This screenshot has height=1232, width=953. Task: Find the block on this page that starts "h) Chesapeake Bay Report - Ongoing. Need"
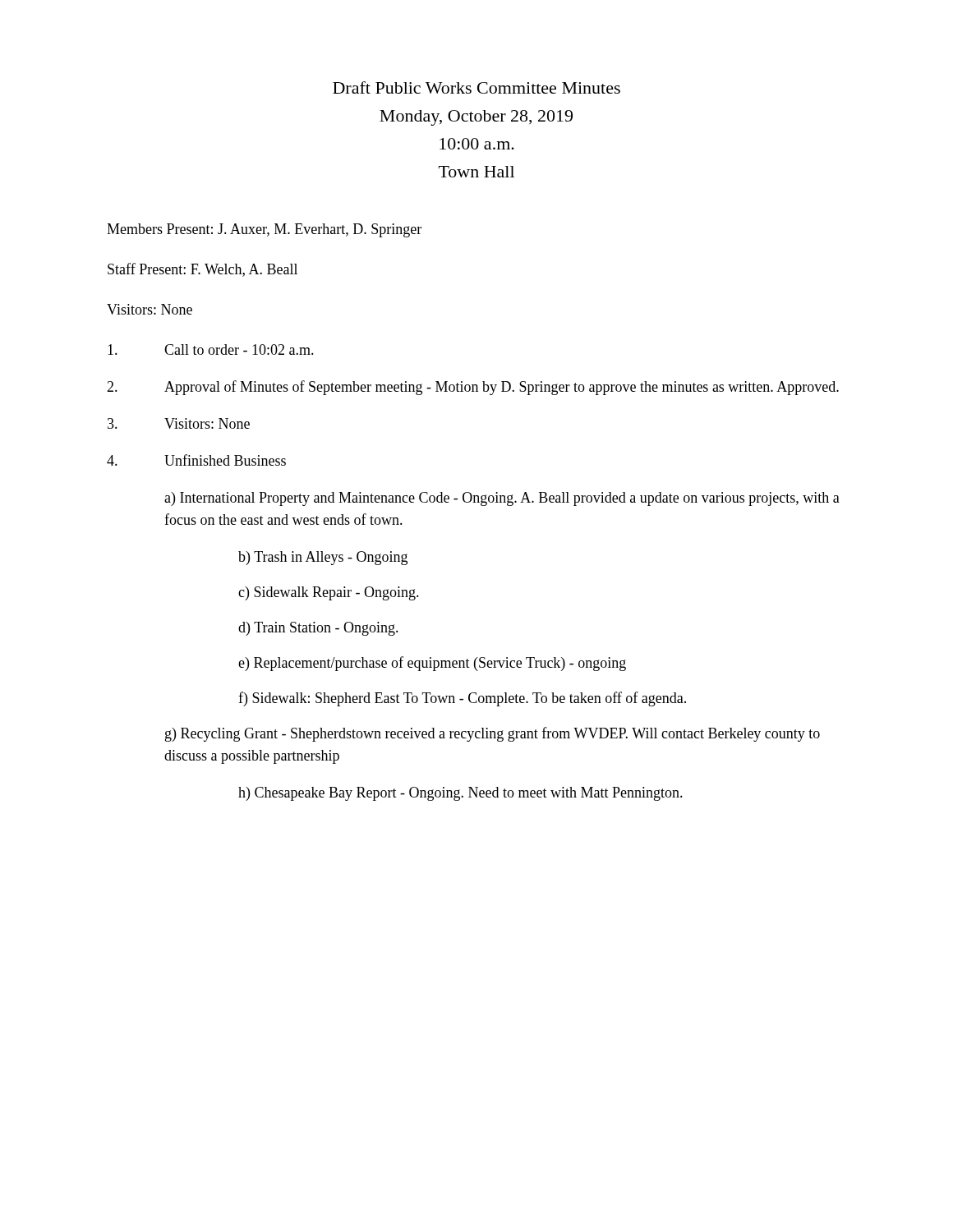pos(461,793)
